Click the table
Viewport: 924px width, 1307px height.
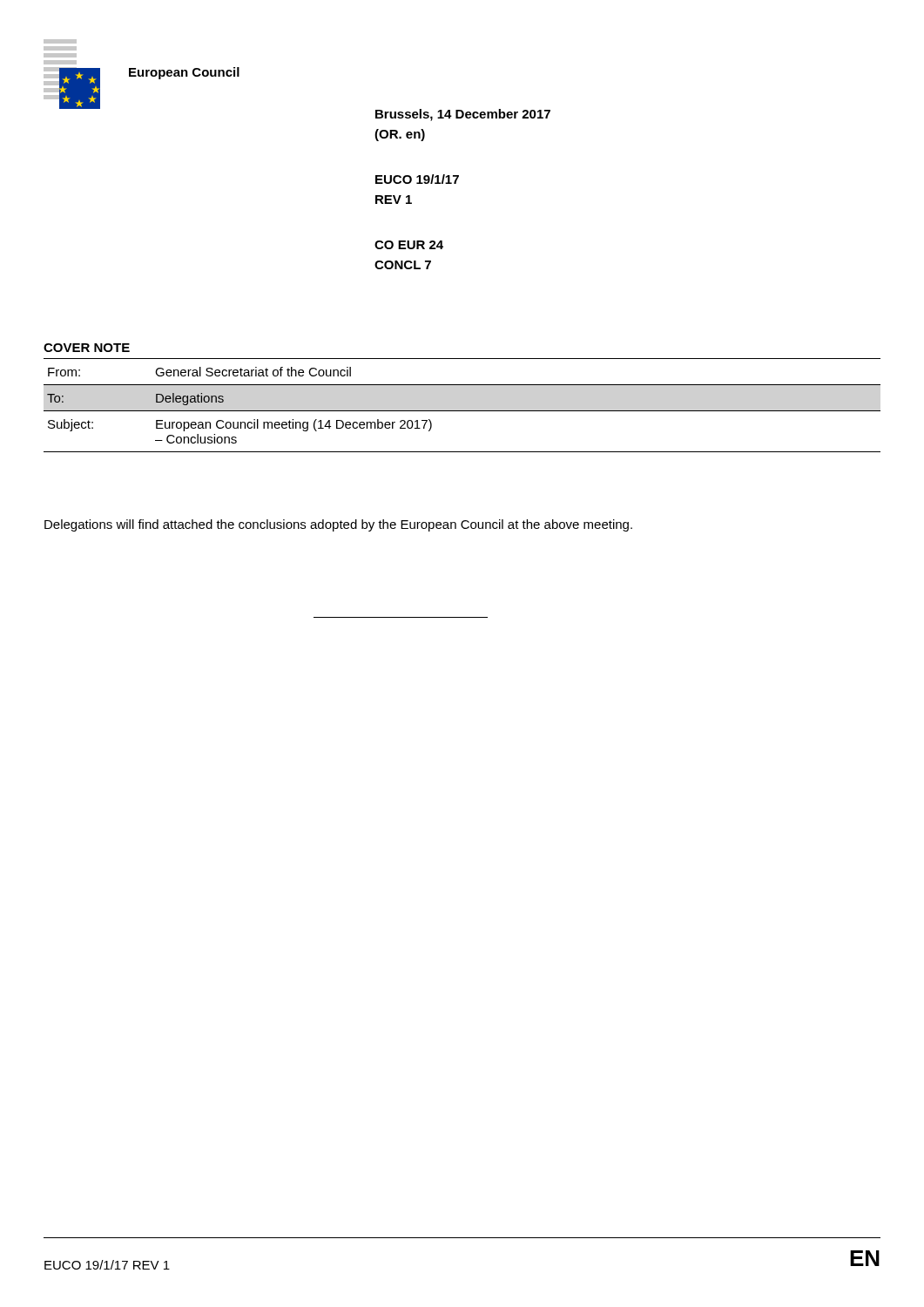coord(462,405)
